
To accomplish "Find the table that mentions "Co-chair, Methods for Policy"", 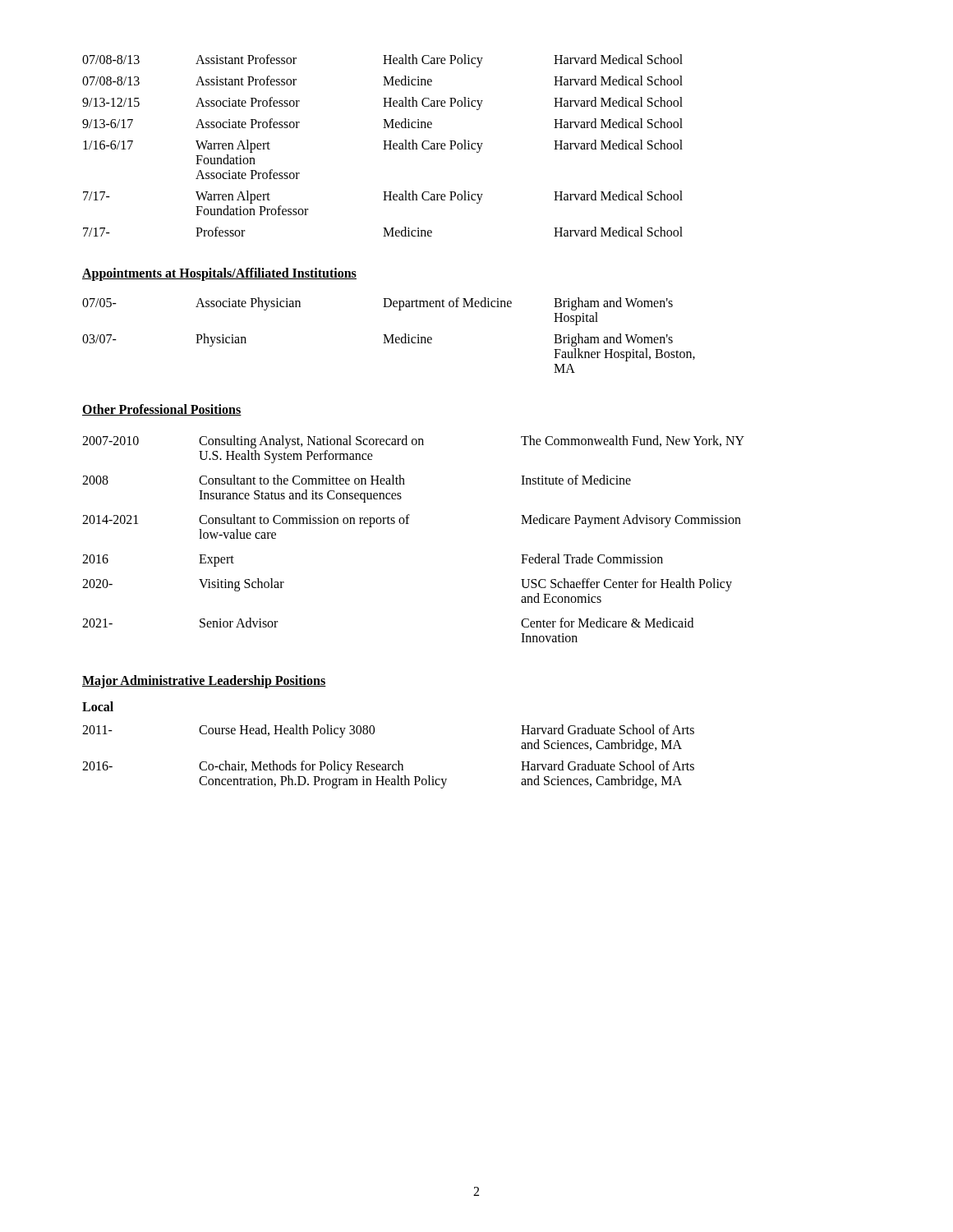I will click(476, 756).
